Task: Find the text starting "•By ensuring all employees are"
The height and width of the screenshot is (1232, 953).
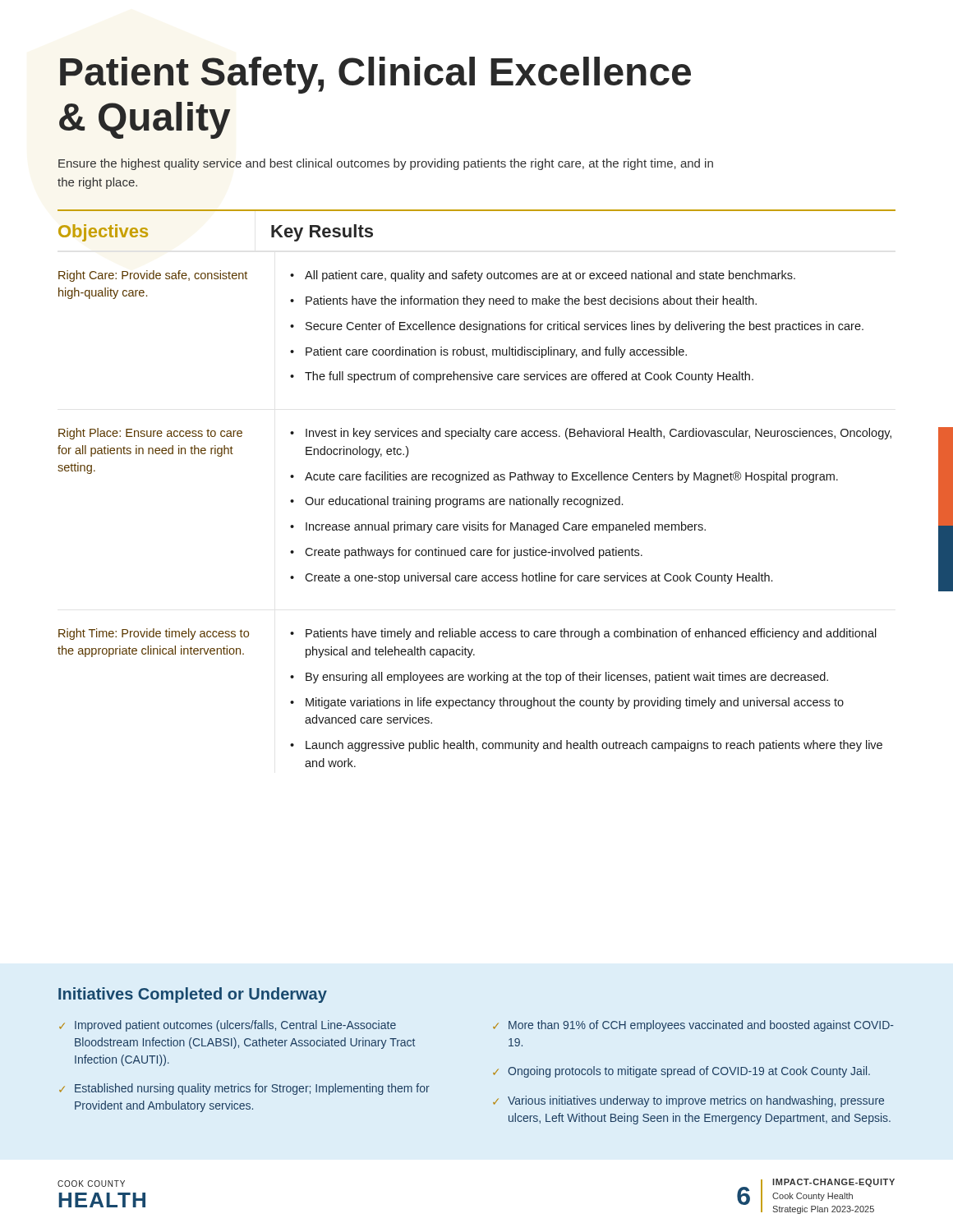Action: click(560, 677)
